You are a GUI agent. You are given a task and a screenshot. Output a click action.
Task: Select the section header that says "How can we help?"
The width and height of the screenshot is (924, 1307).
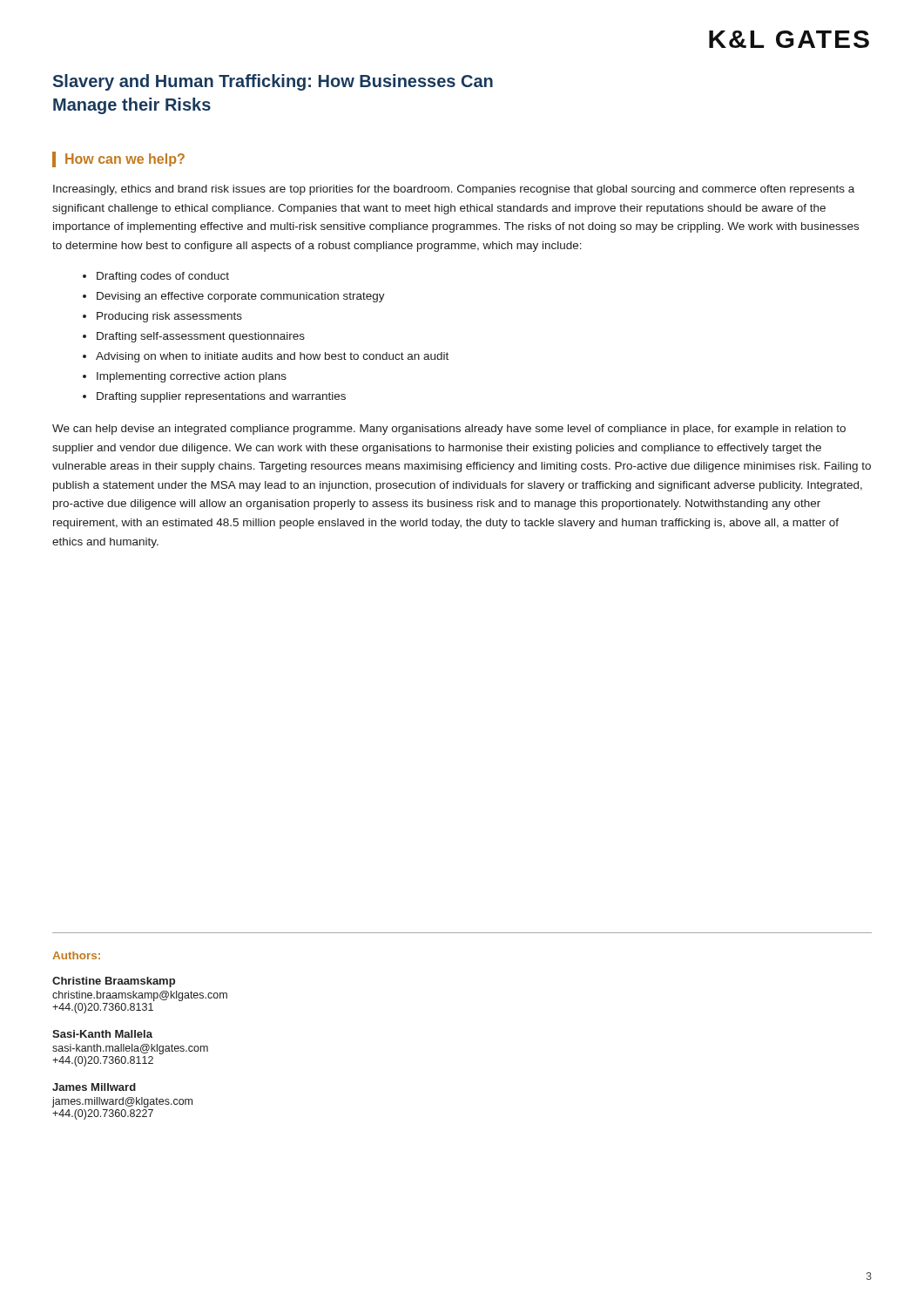[x=125, y=159]
